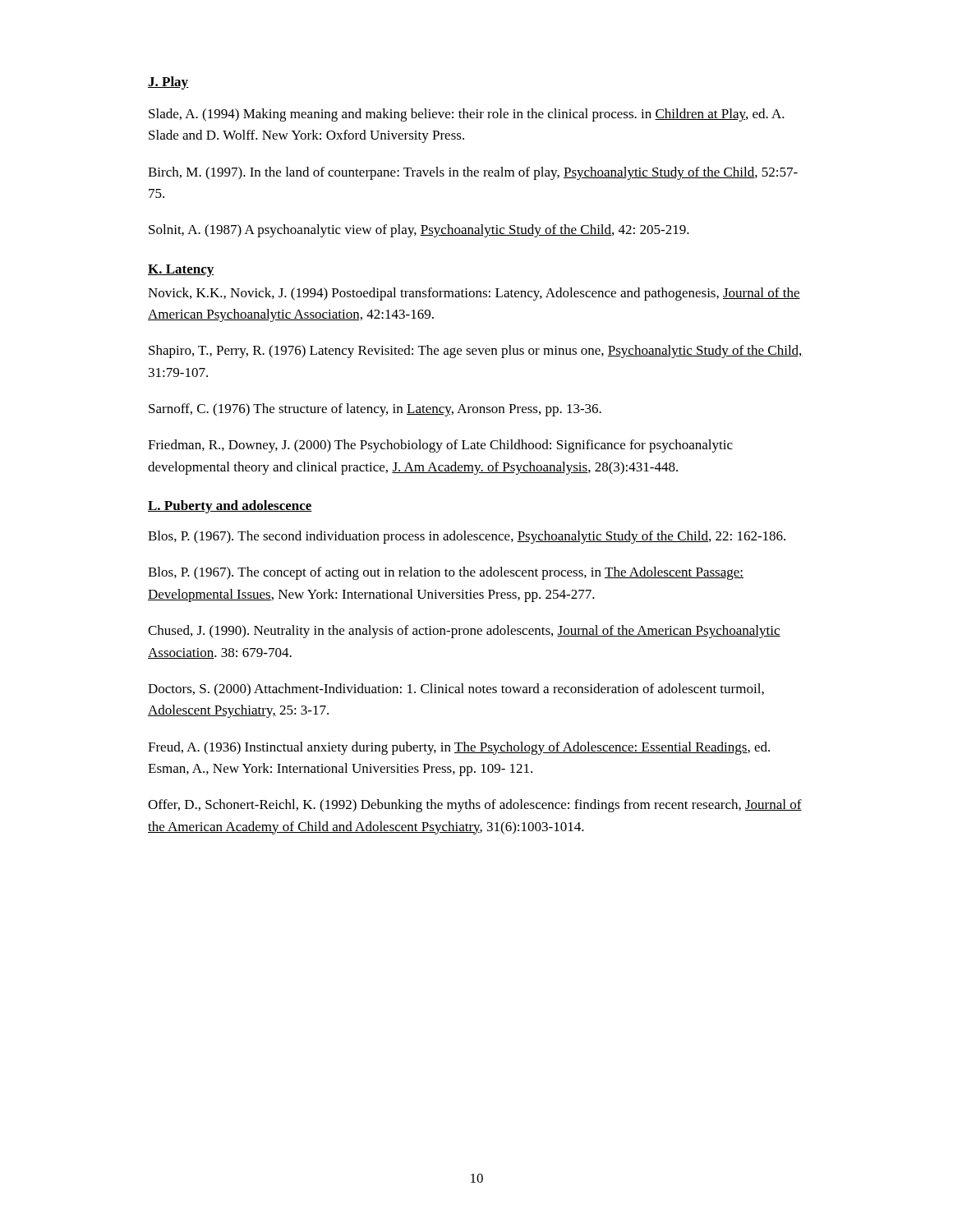Point to the element starting "Blos, P. (1967). The second individuation process"

467,536
